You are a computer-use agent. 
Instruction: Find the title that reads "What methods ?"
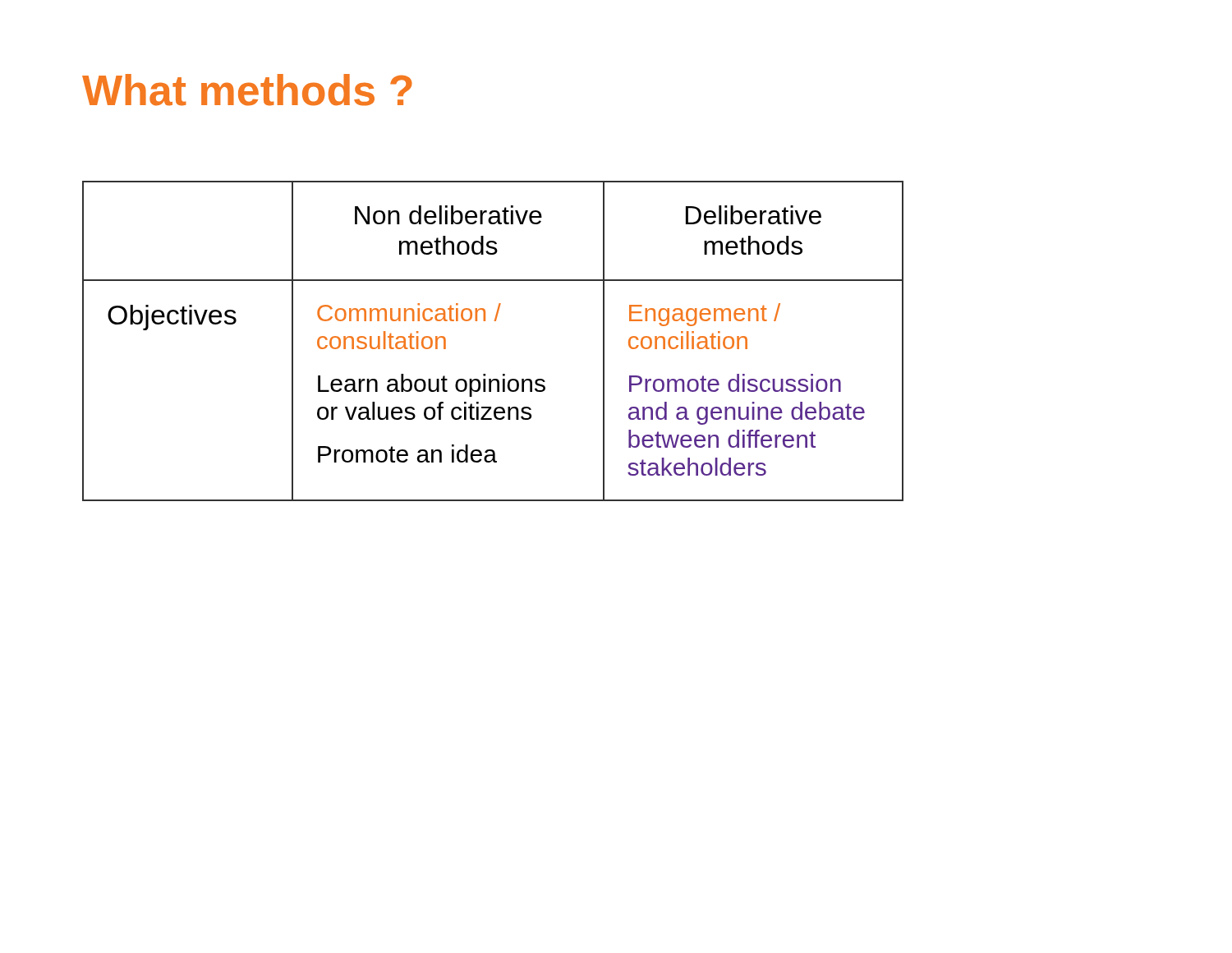tap(248, 90)
